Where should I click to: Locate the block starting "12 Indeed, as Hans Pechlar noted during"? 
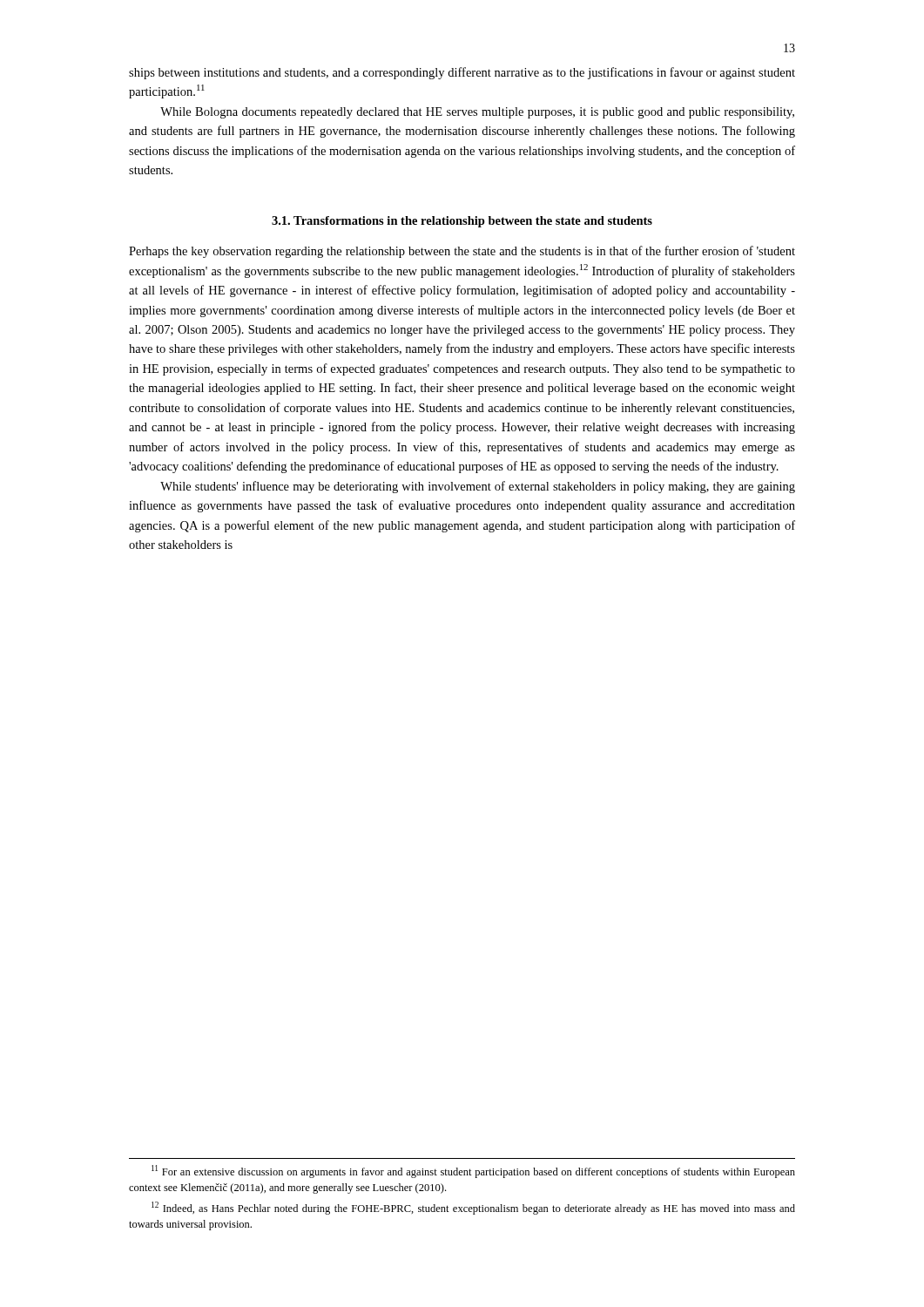point(462,1216)
